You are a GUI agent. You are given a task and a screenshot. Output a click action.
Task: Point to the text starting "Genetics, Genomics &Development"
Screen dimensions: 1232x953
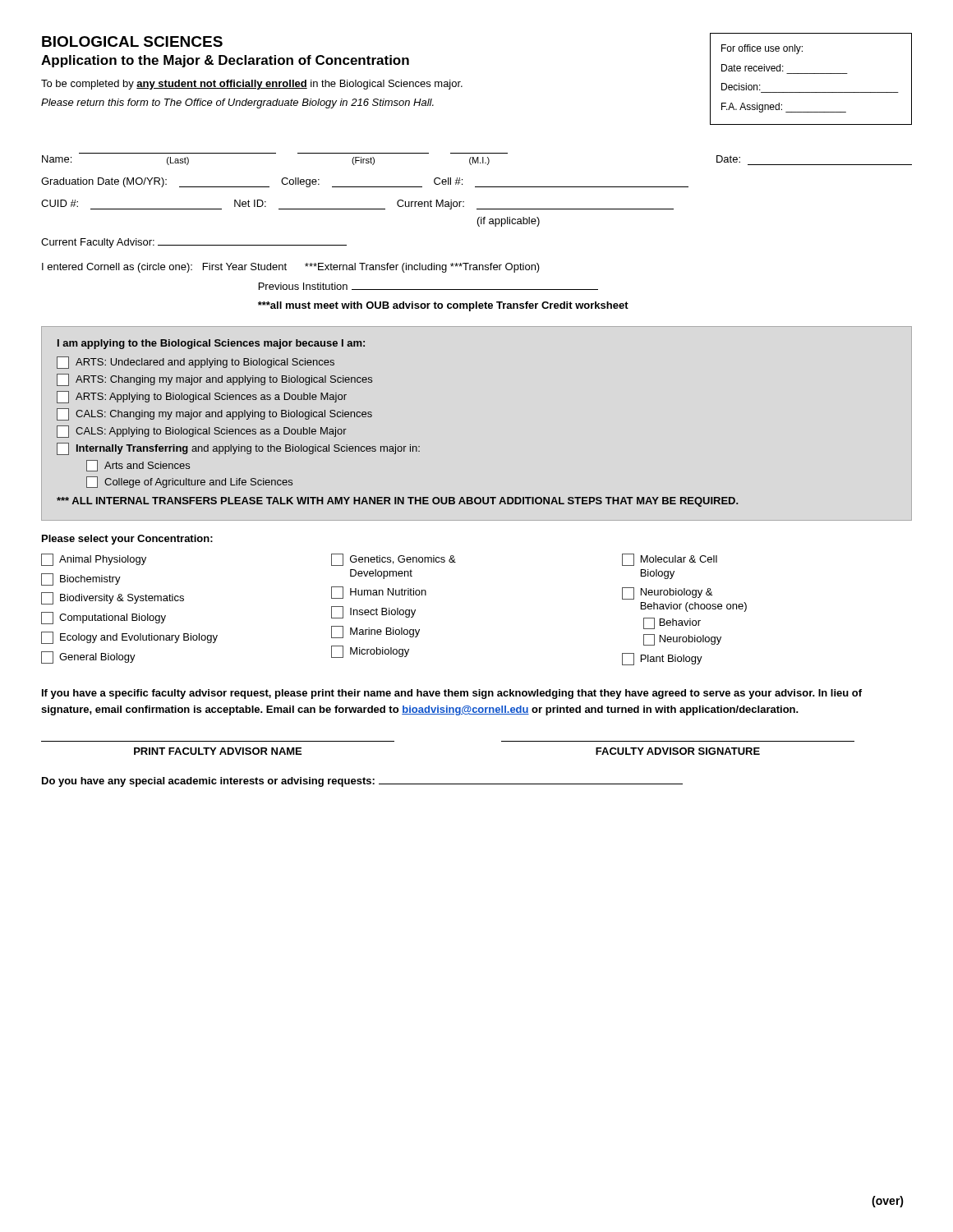coord(394,566)
